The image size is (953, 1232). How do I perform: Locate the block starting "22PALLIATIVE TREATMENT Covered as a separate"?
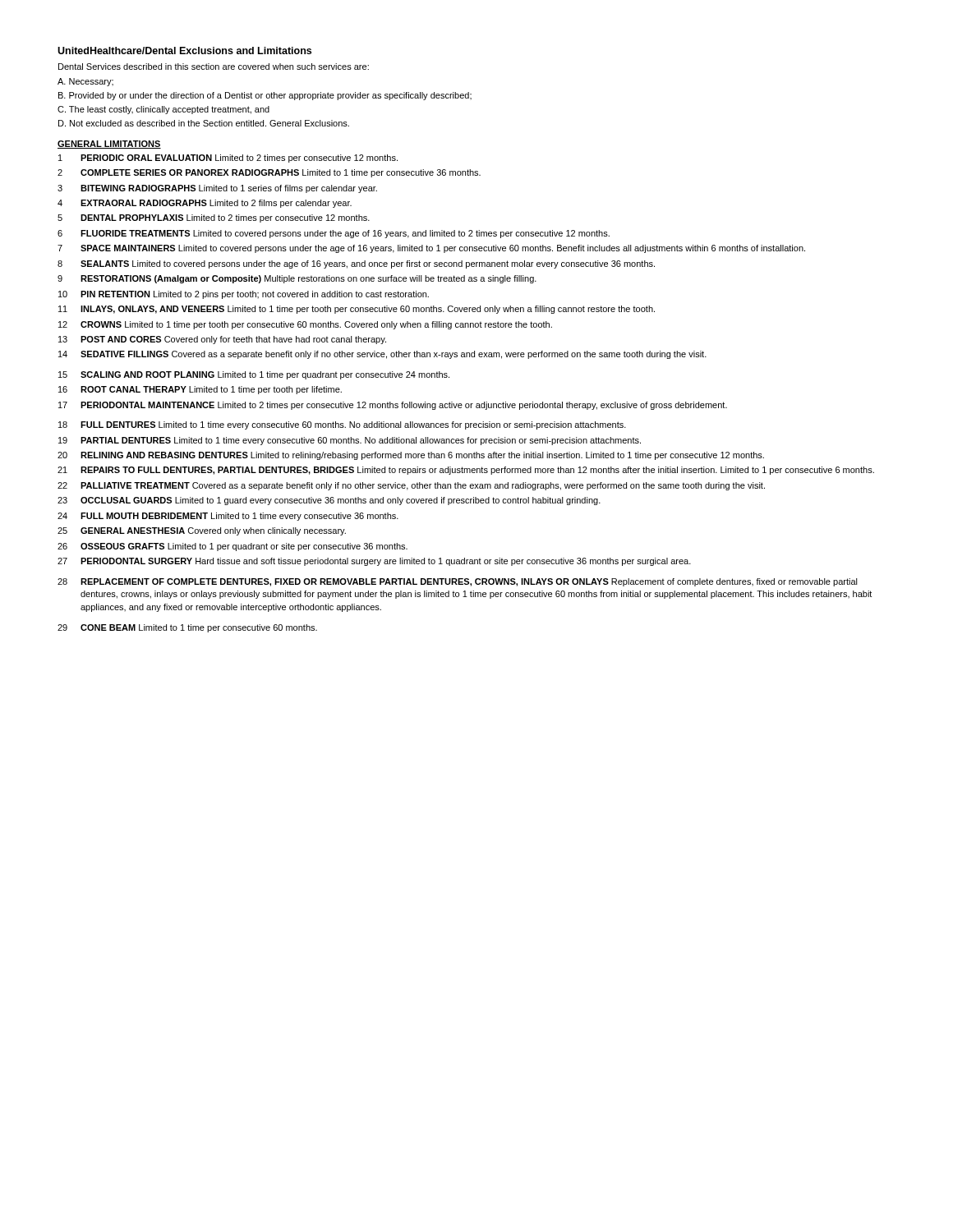476,486
